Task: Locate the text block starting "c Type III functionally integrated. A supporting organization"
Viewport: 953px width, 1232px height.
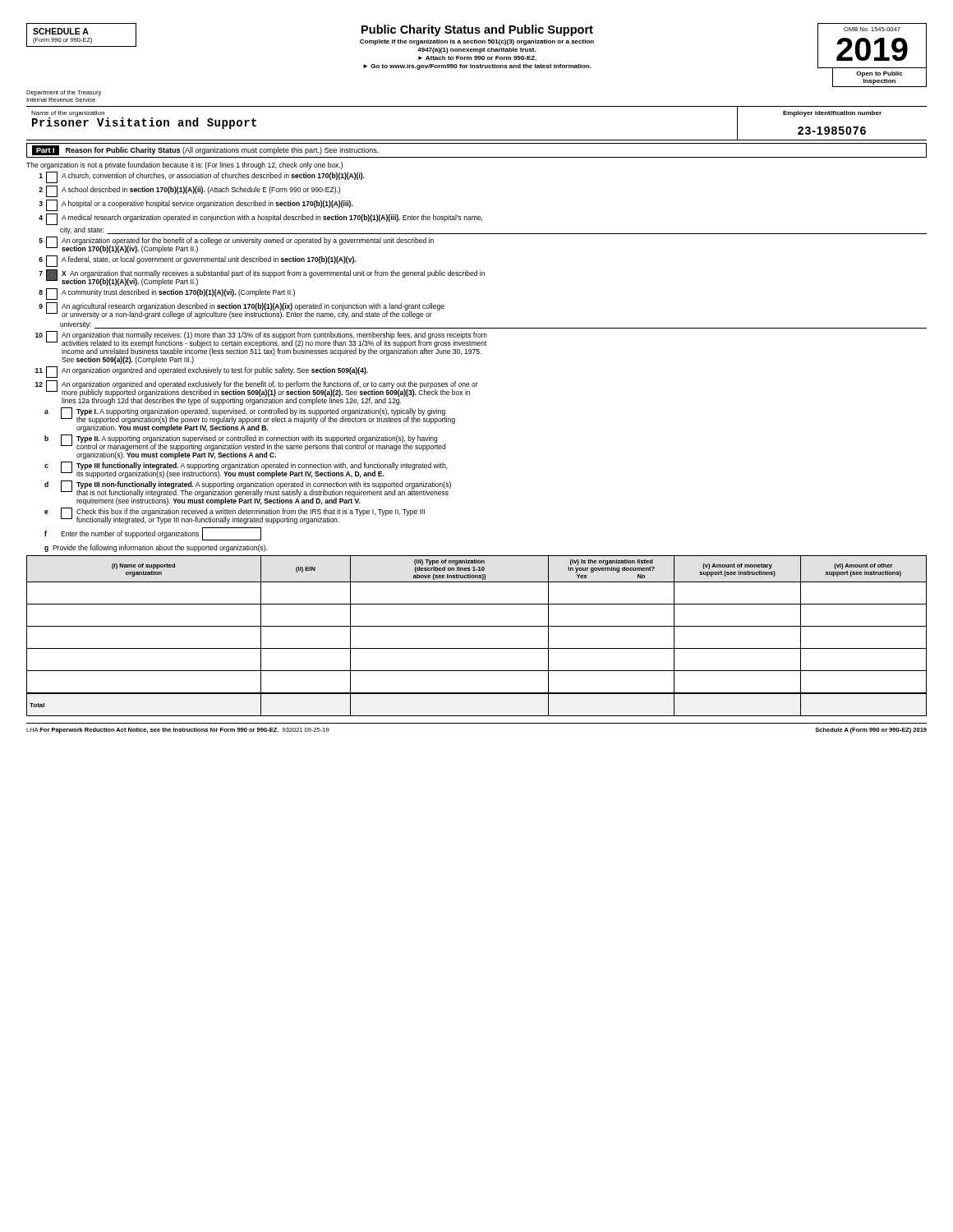Action: coord(246,470)
